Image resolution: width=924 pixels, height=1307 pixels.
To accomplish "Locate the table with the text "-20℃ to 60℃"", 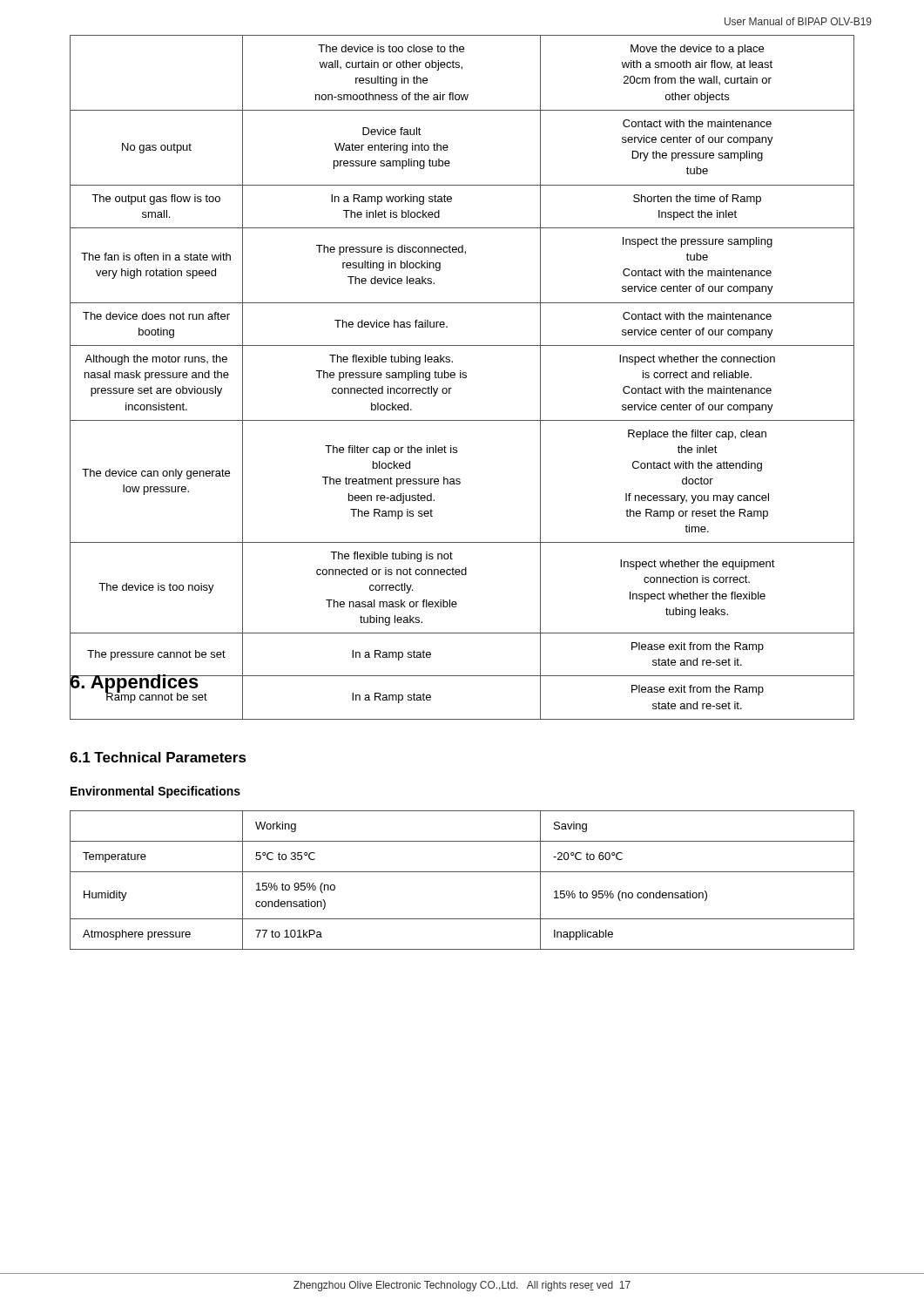I will [462, 880].
